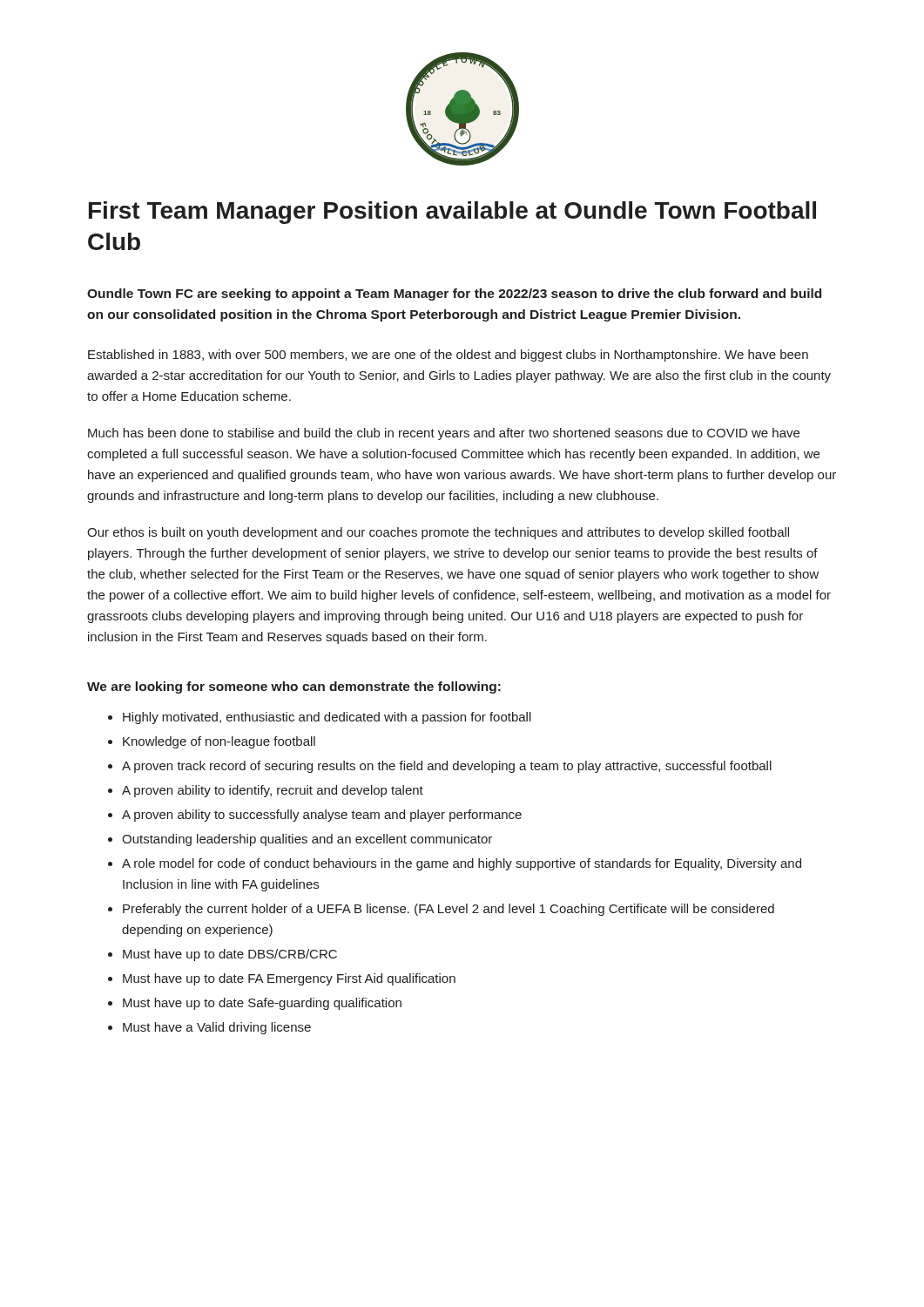
Task: Navigate to the passage starting "A proven track record of"
Action: 447,765
